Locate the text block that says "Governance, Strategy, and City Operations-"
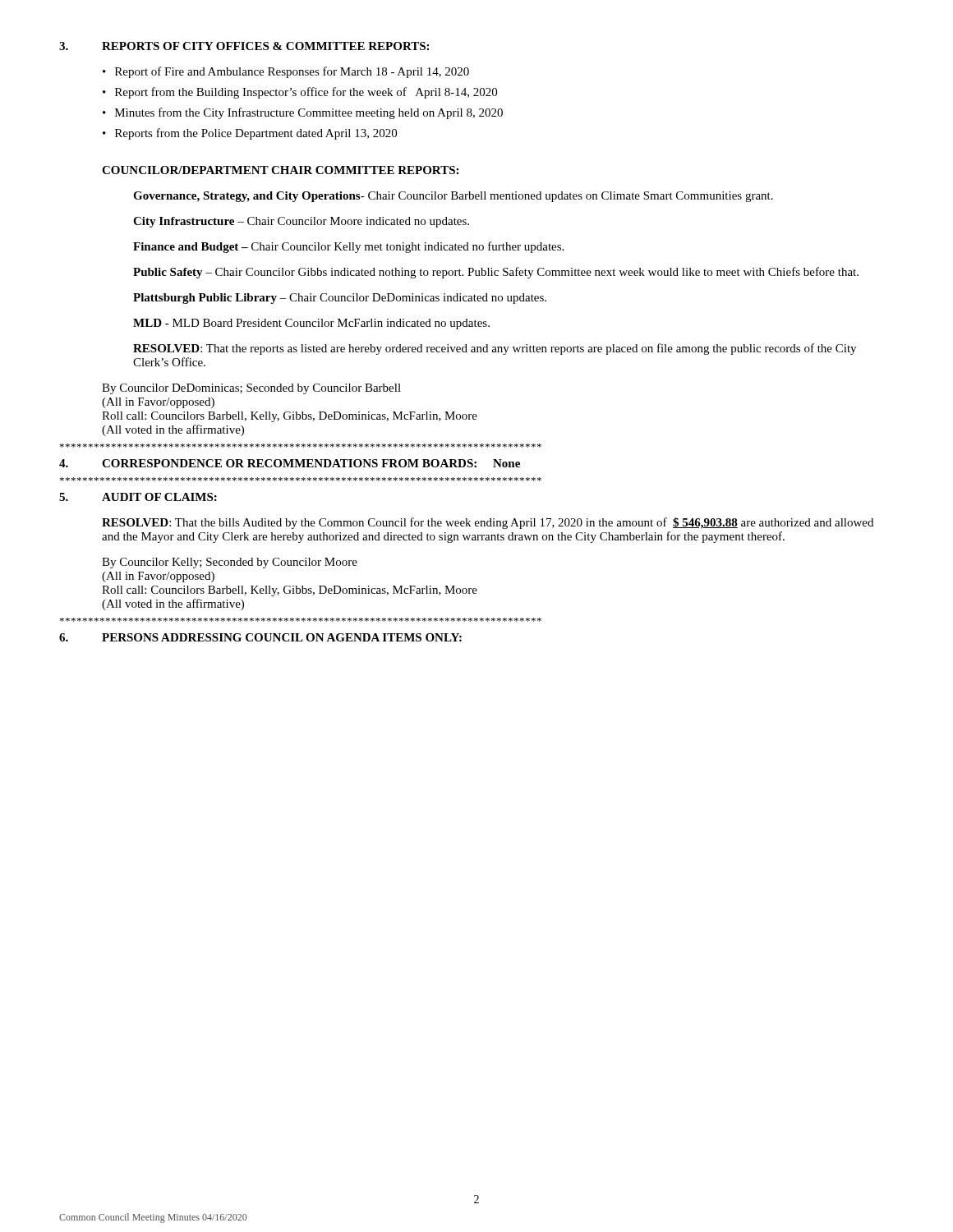953x1232 pixels. click(453, 195)
